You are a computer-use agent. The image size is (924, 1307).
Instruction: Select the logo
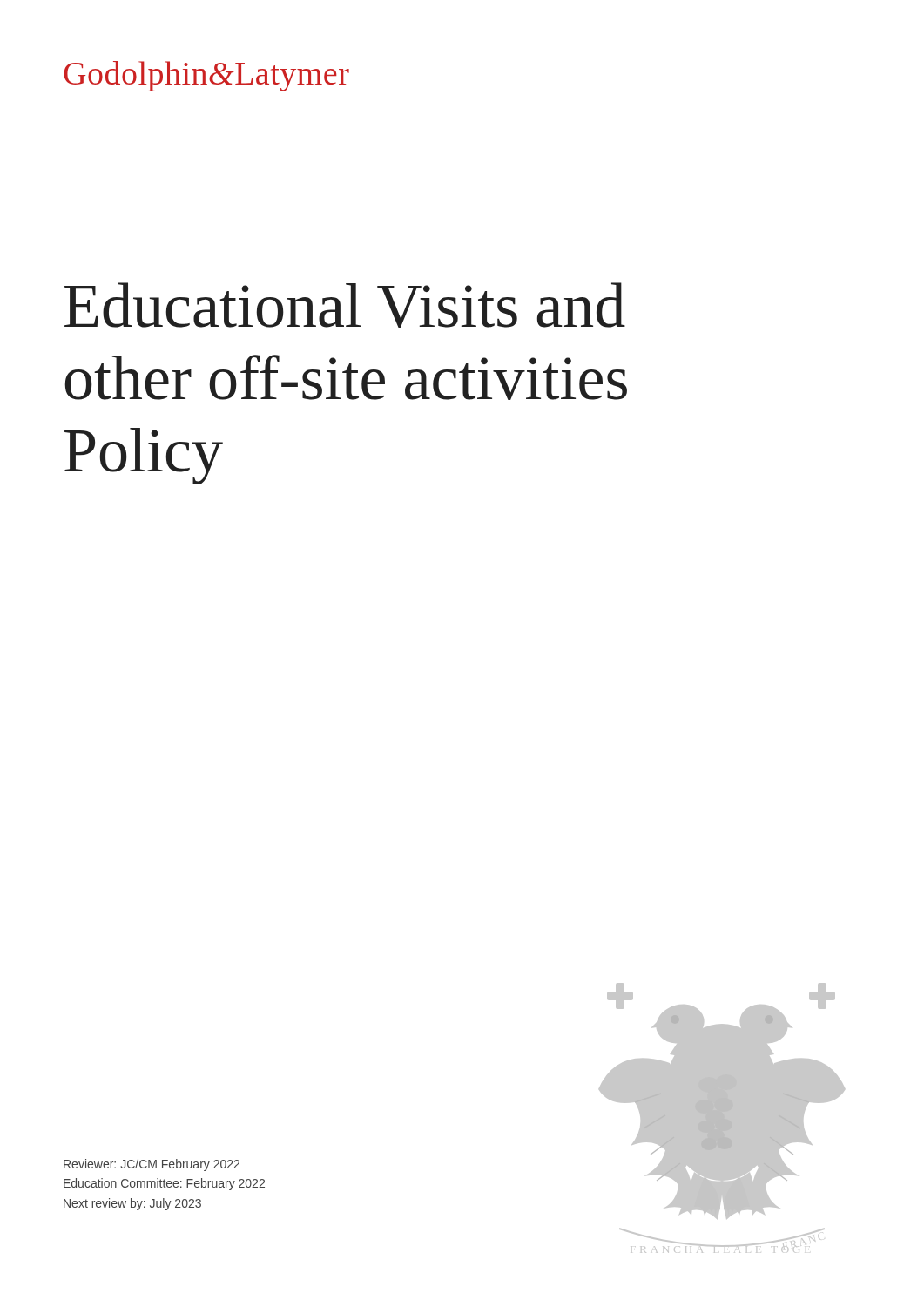(722, 1120)
